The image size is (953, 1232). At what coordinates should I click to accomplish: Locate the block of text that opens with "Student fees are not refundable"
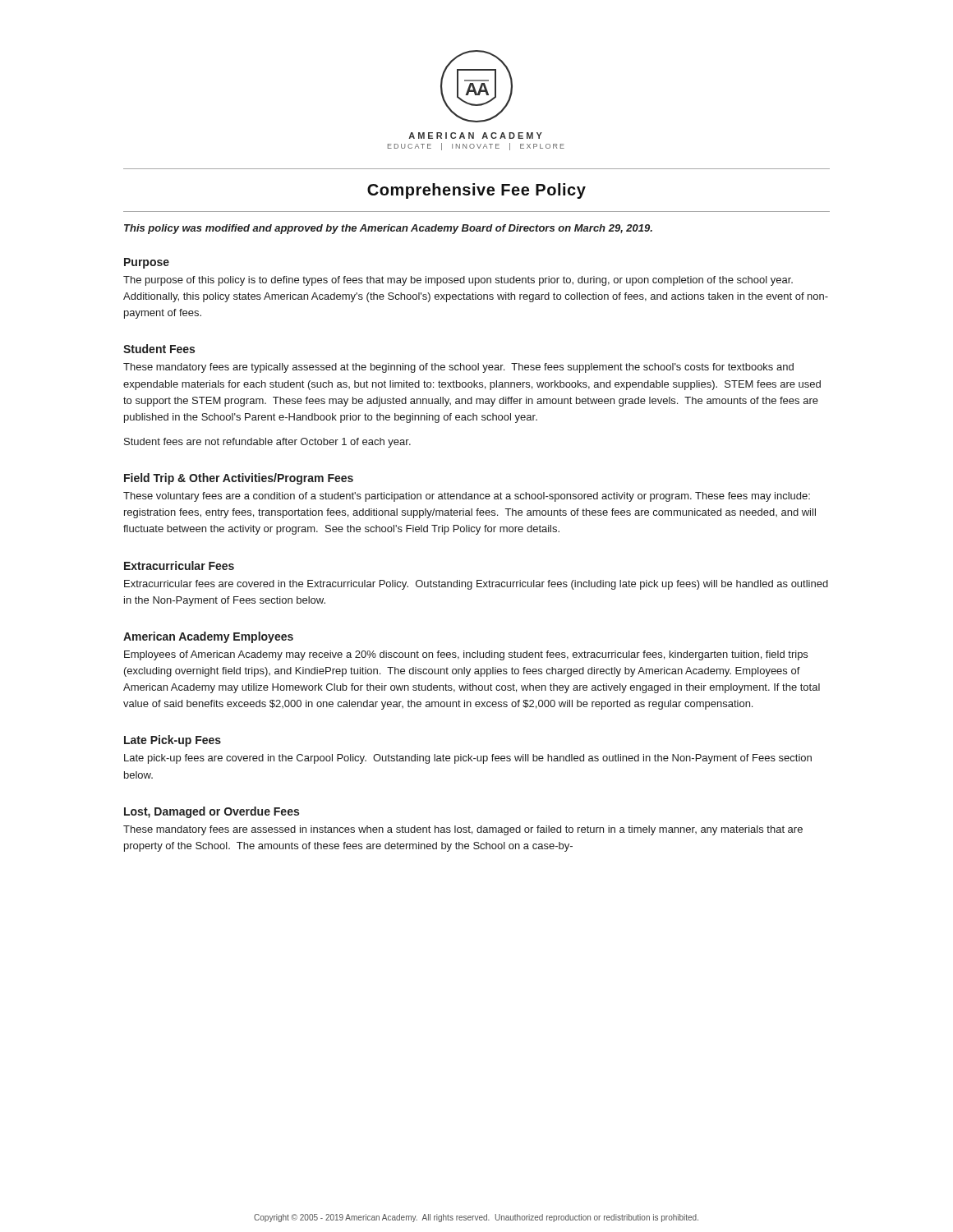point(267,441)
